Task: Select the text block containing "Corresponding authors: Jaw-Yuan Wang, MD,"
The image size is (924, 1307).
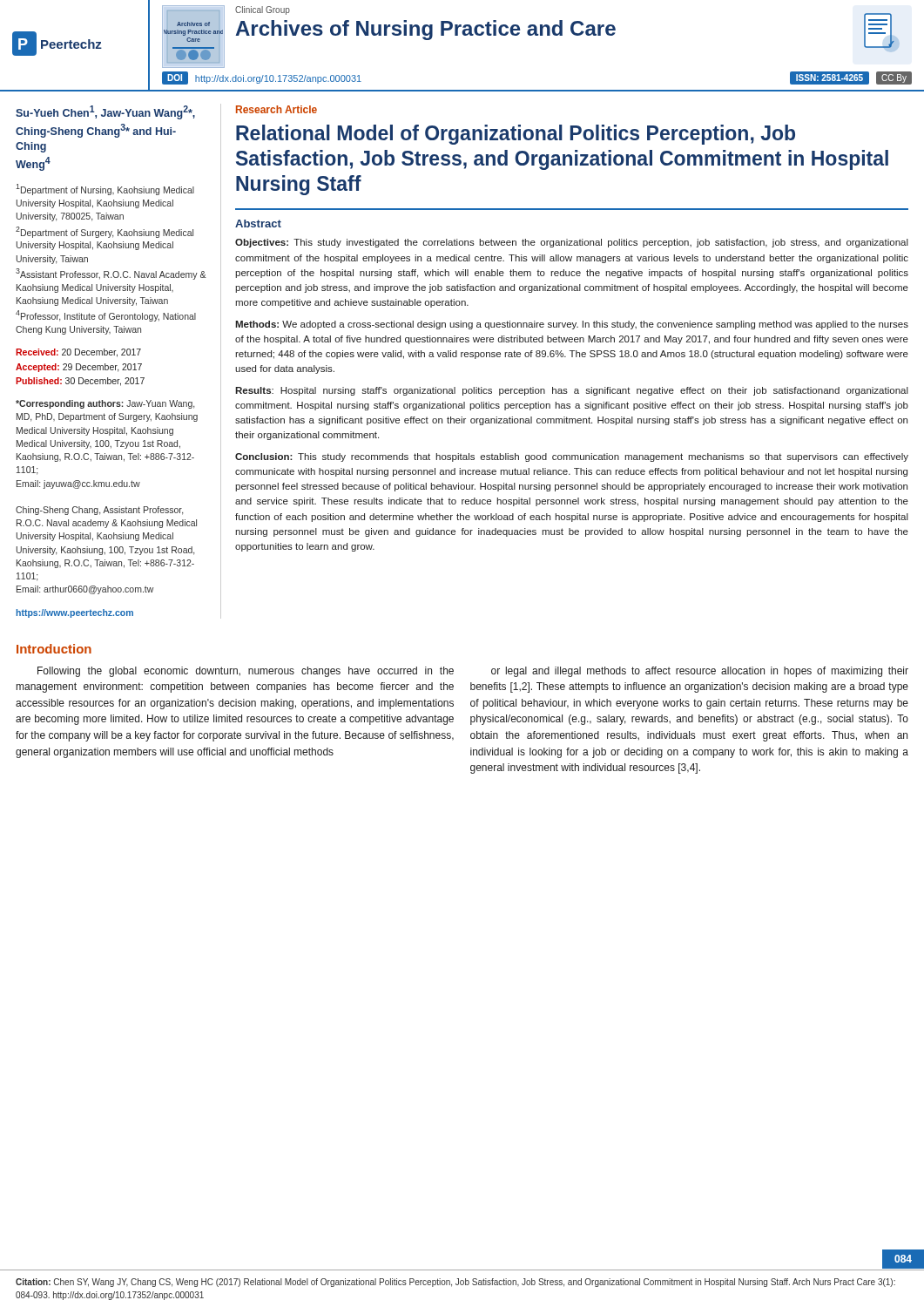Action: point(107,496)
